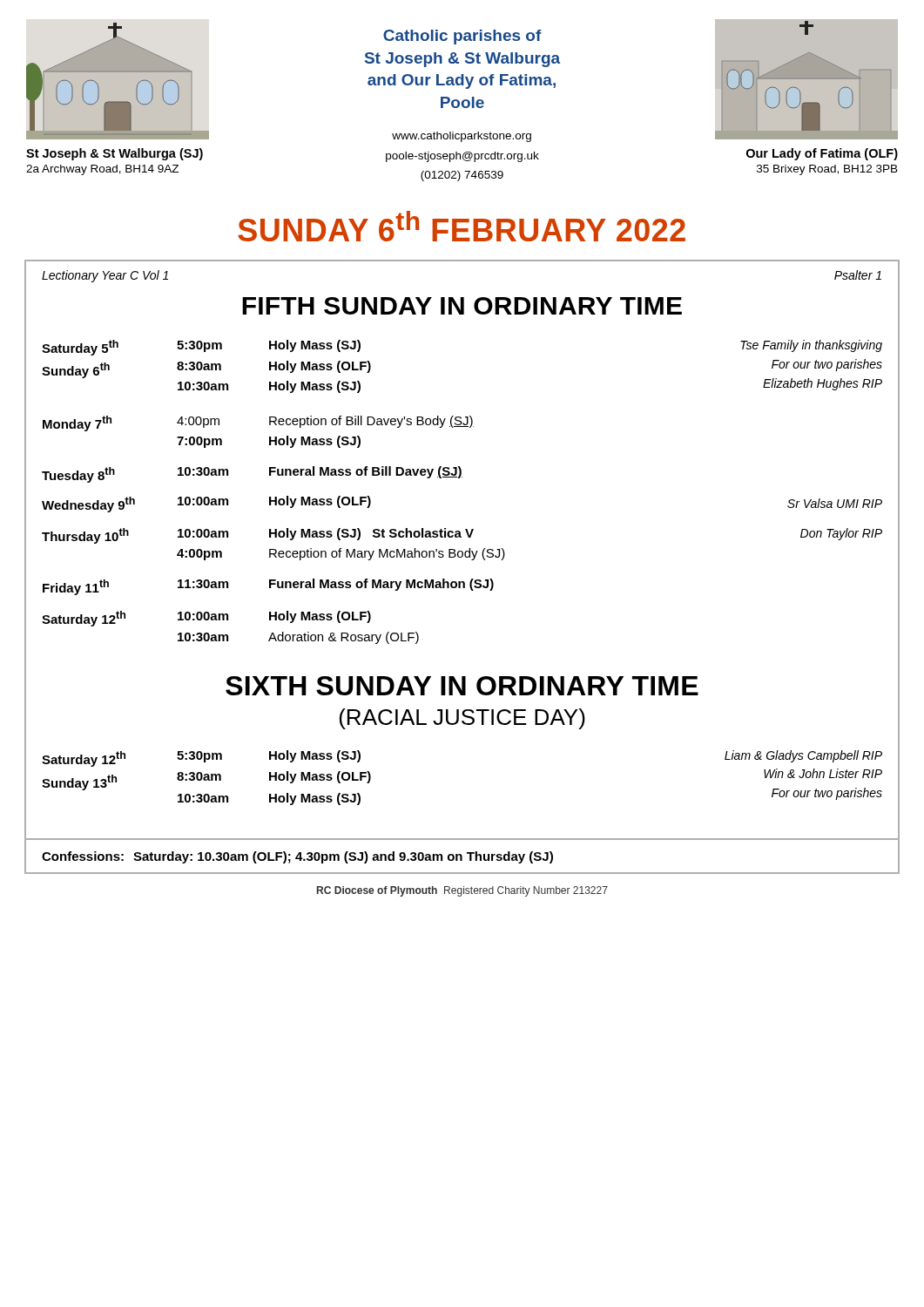This screenshot has width=924, height=1307.
Task: Point to "FIFTH SUNDAY IN ORDINARY TIME"
Action: tap(462, 306)
